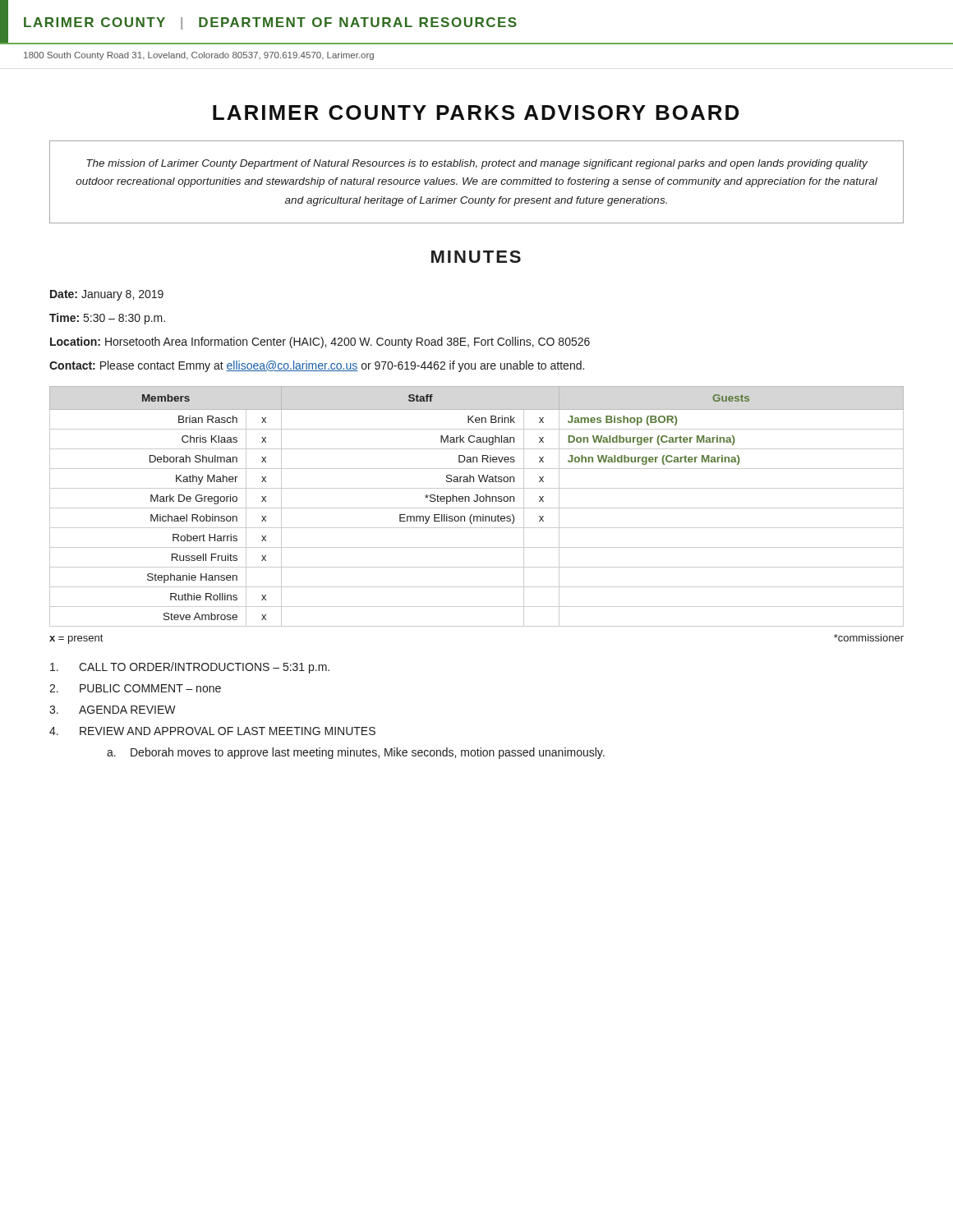Find the region starting "The mission of Larimer County Department"
Viewport: 953px width, 1232px height.
(x=476, y=181)
